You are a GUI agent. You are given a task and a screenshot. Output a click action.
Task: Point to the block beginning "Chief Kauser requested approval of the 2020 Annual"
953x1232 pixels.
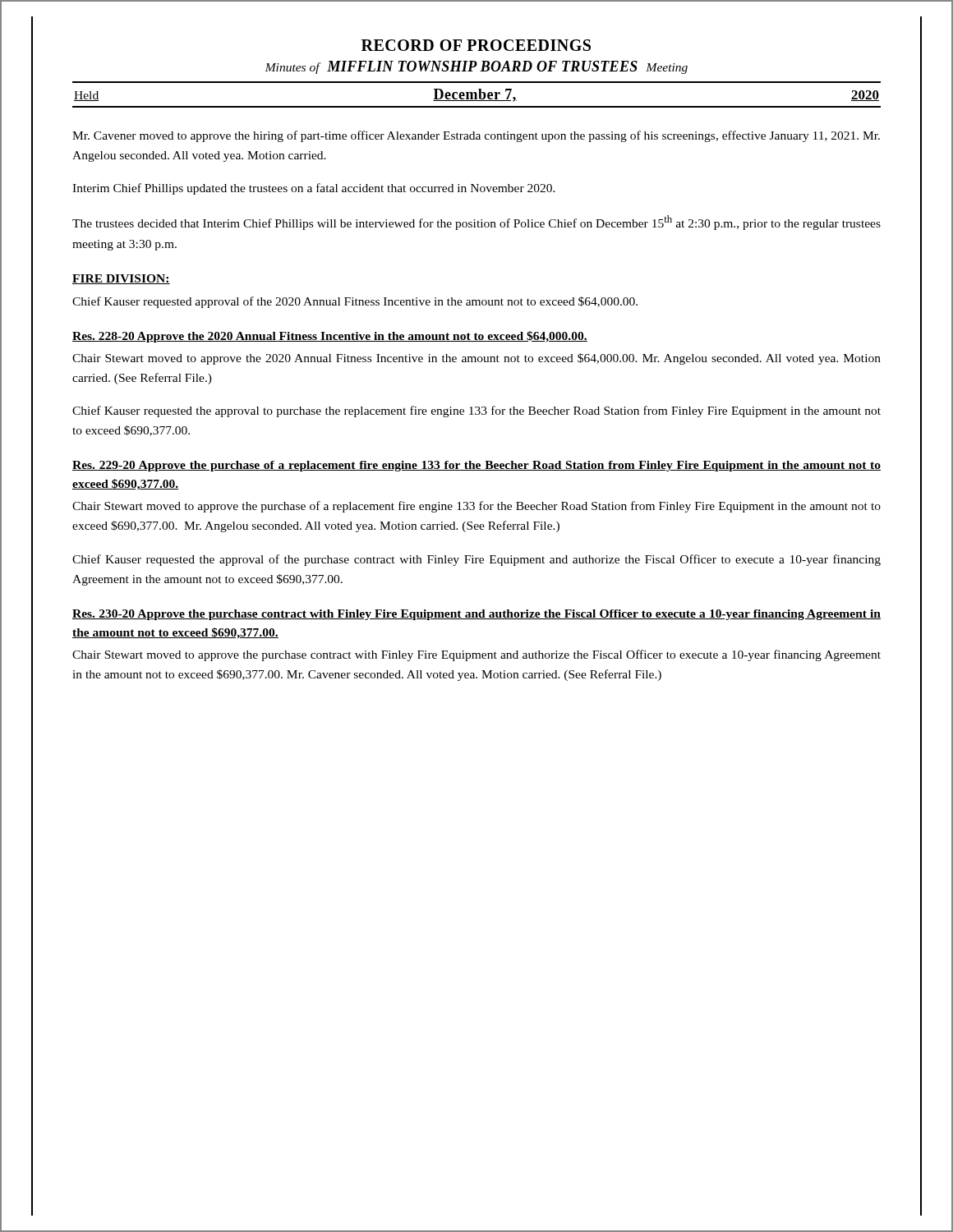355,301
